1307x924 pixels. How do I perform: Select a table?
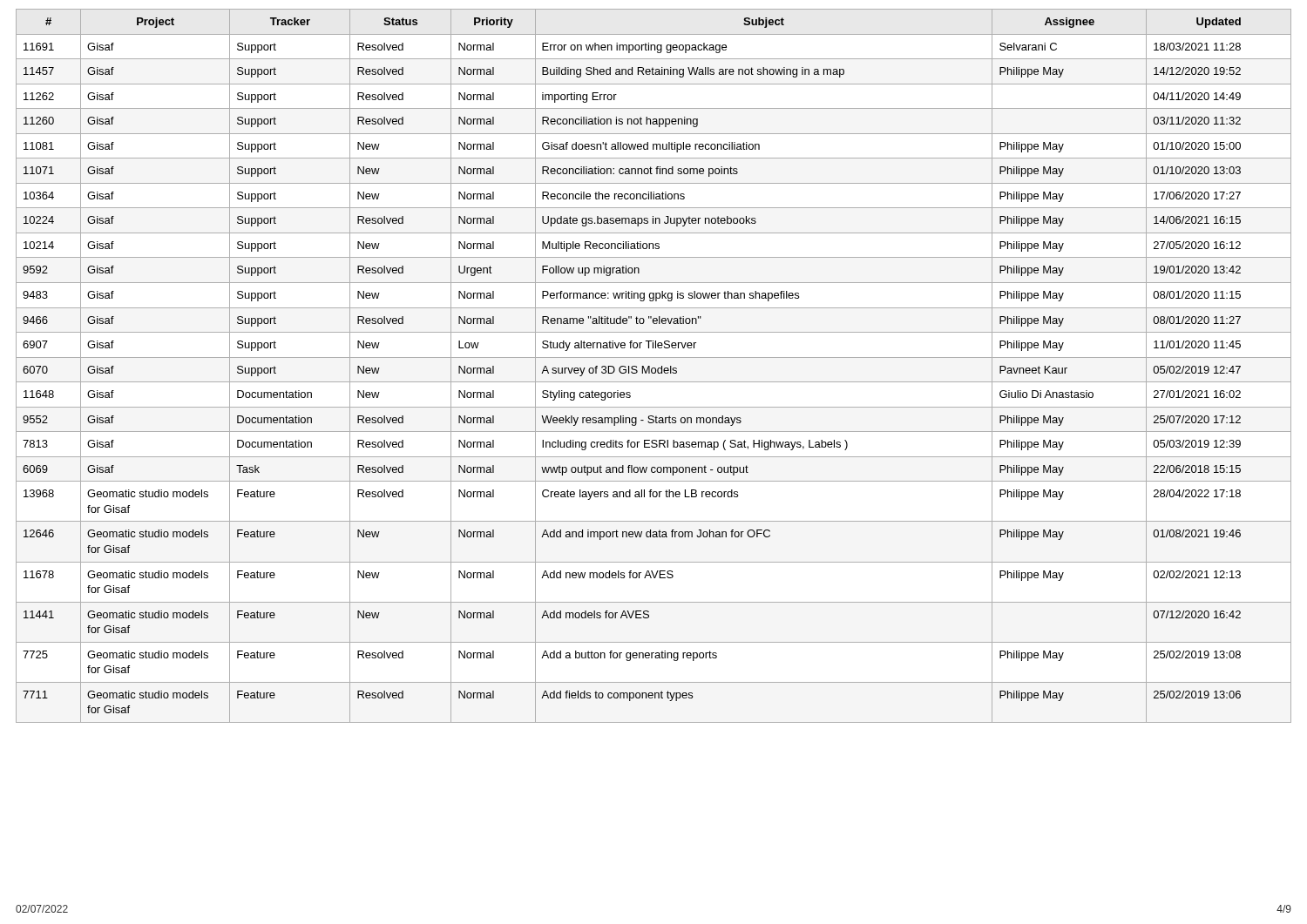(x=654, y=366)
